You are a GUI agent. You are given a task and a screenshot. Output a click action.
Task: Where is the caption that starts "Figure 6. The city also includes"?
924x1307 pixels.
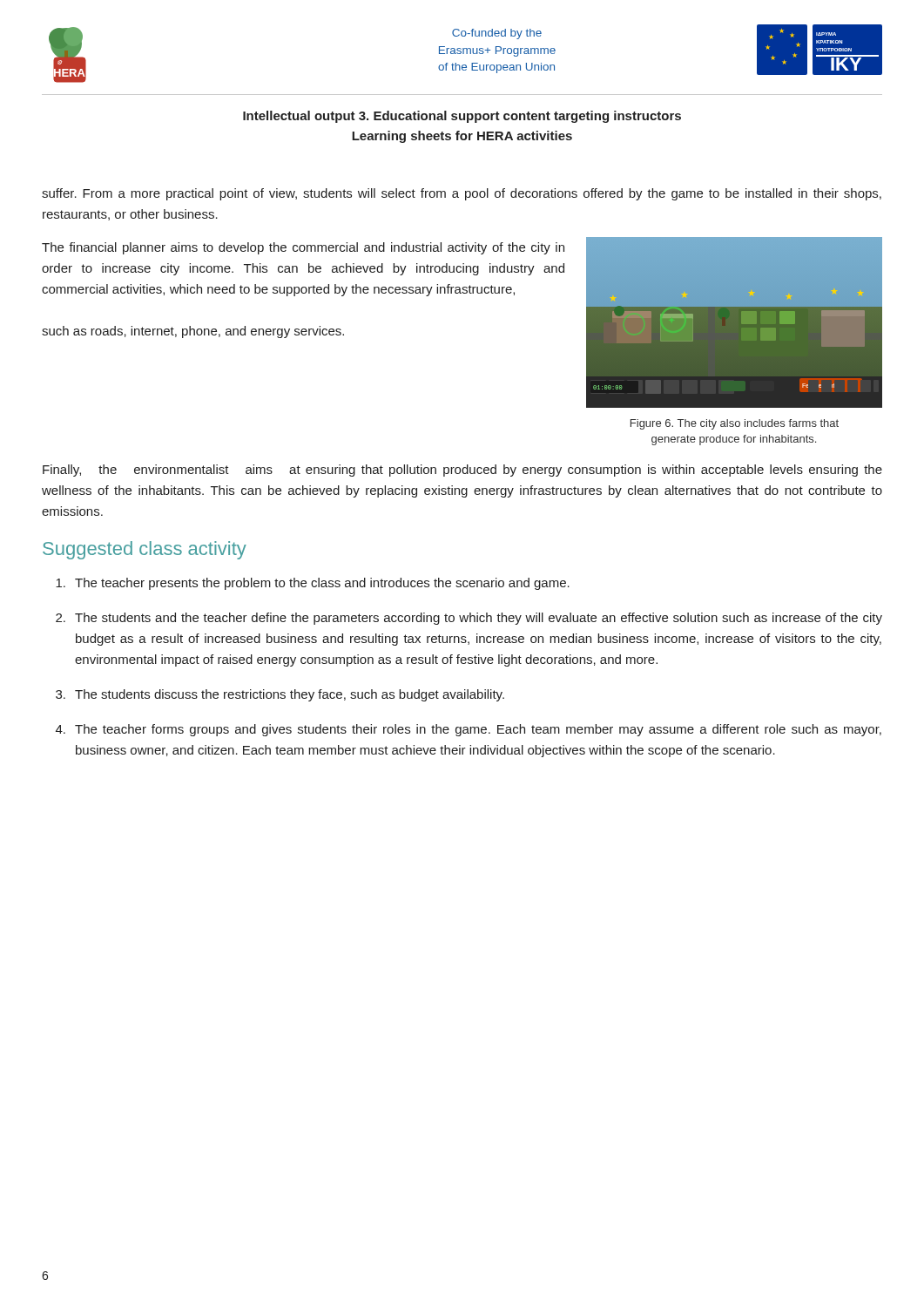(734, 431)
